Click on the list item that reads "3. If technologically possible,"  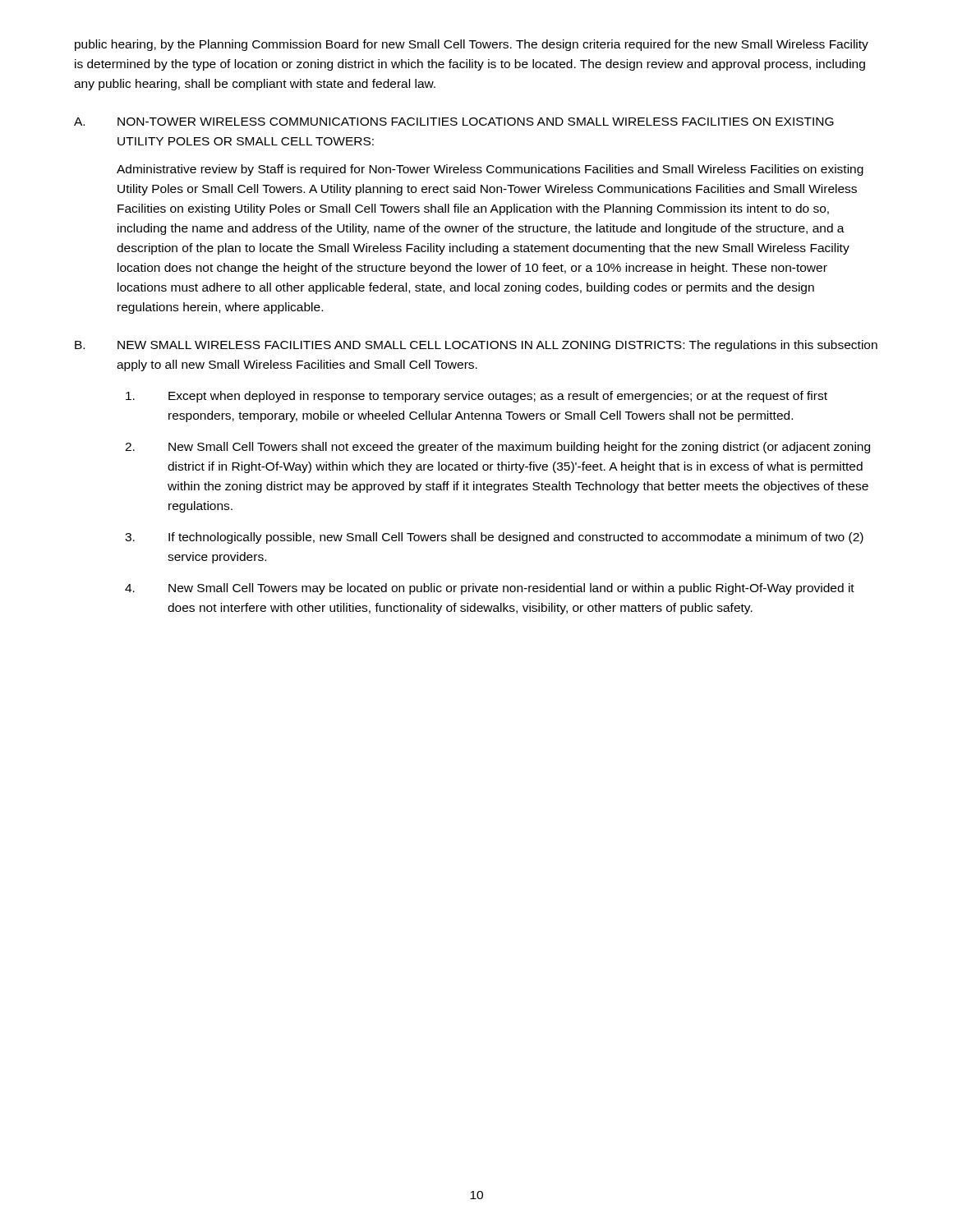click(x=498, y=547)
